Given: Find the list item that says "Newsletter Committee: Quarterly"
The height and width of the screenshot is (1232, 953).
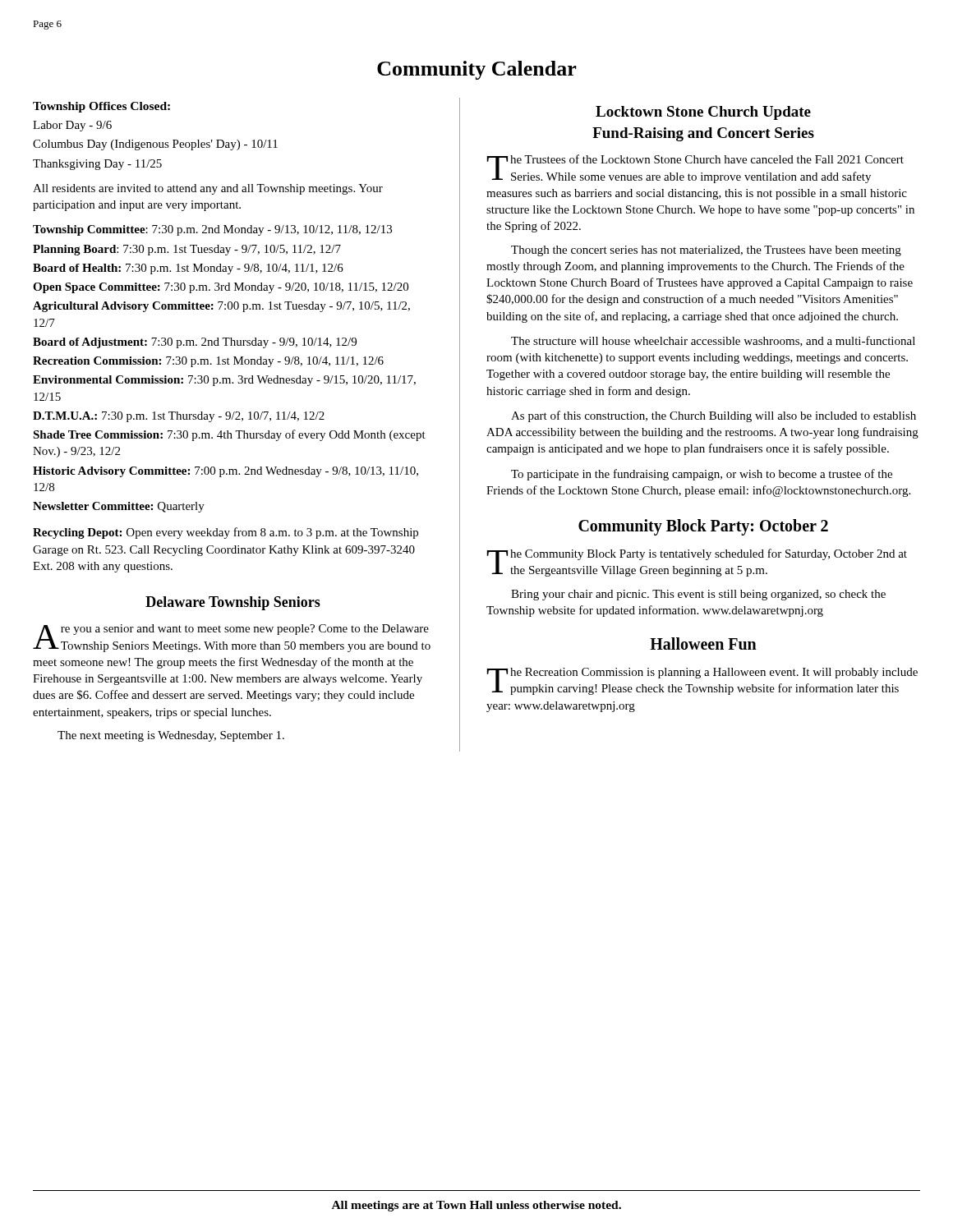Looking at the screenshot, I should click(119, 506).
